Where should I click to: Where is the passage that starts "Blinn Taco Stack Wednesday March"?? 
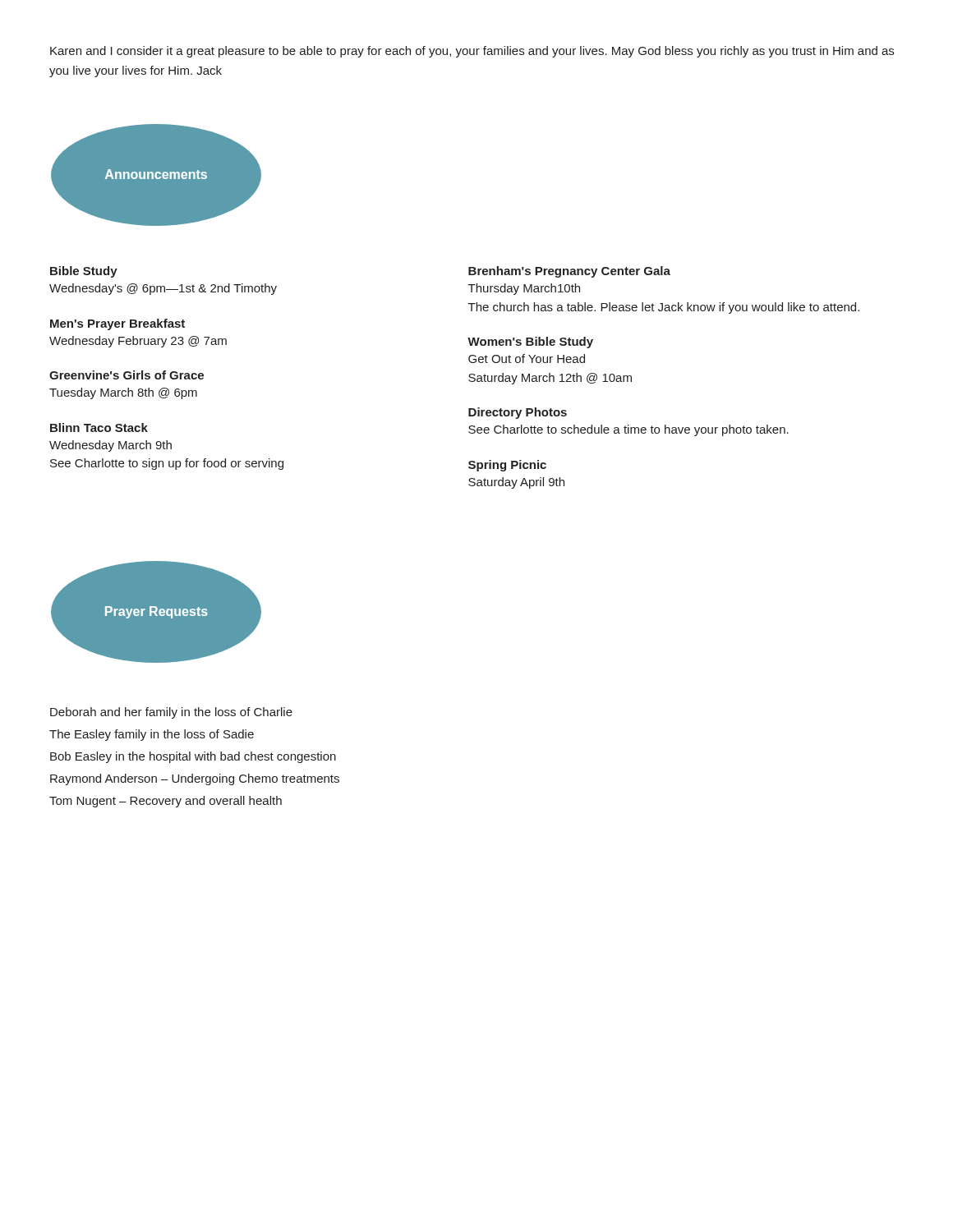point(99,428)
